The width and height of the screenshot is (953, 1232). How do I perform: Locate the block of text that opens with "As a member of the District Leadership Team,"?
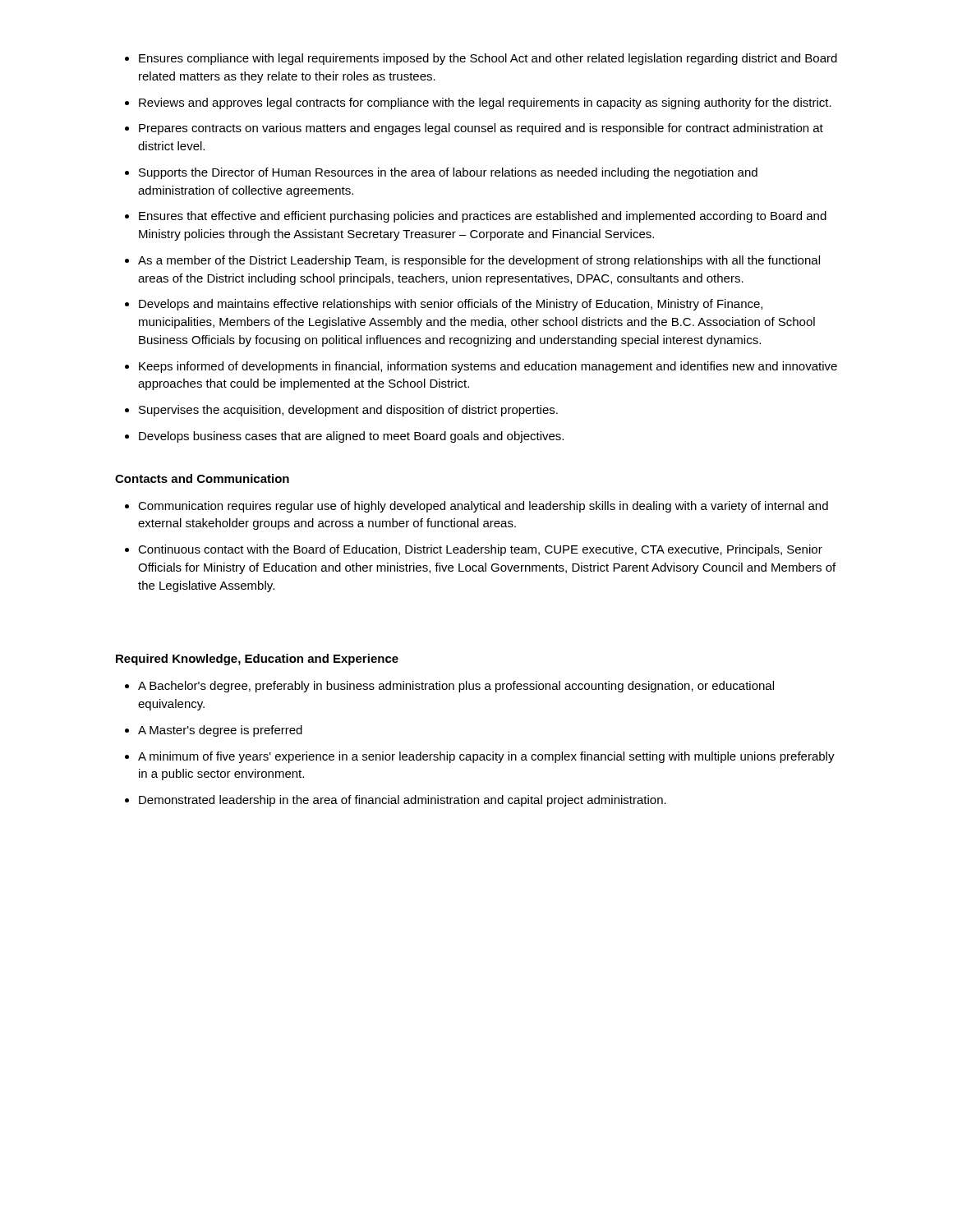[488, 269]
